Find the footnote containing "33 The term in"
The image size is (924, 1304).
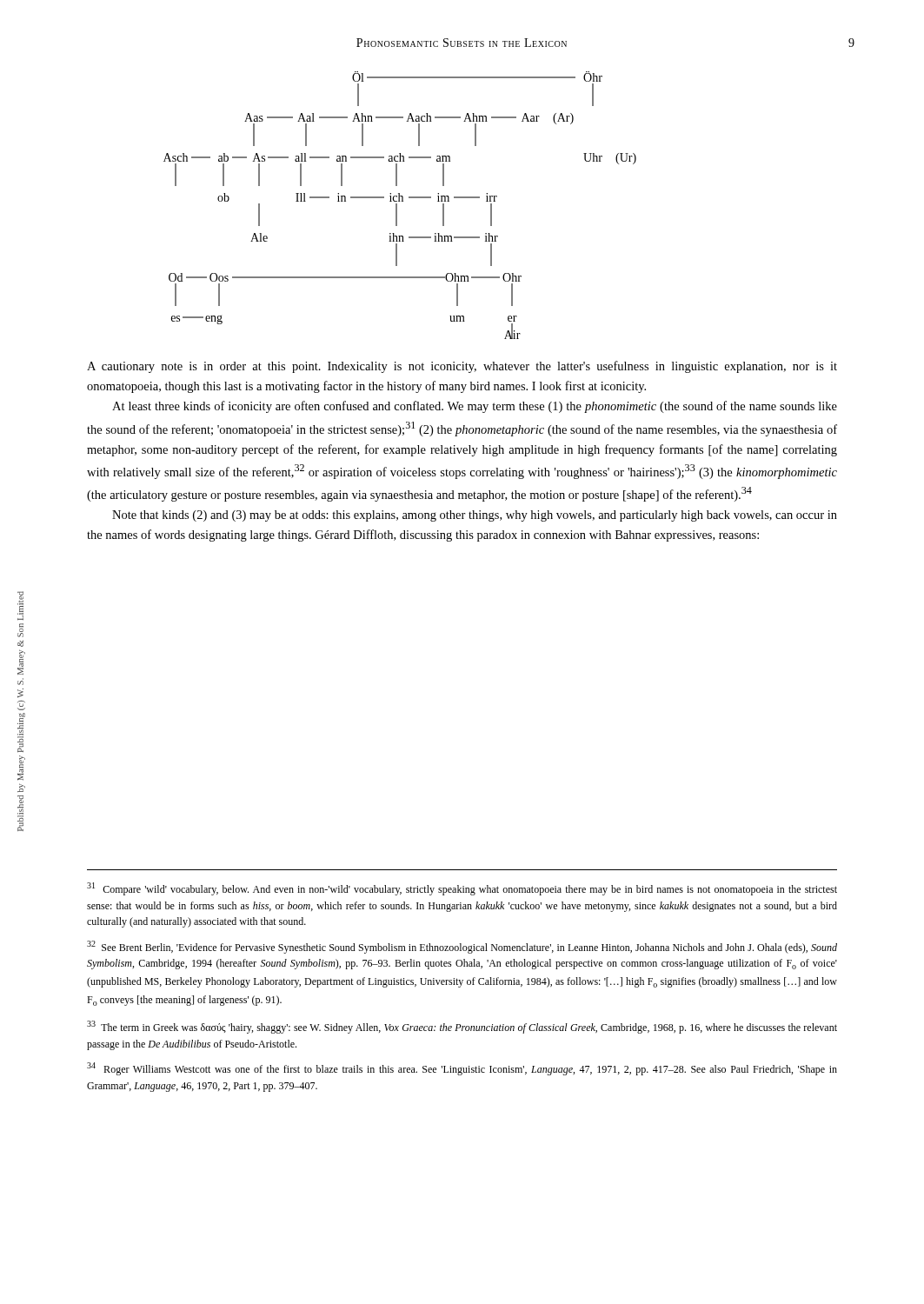[x=462, y=1034]
